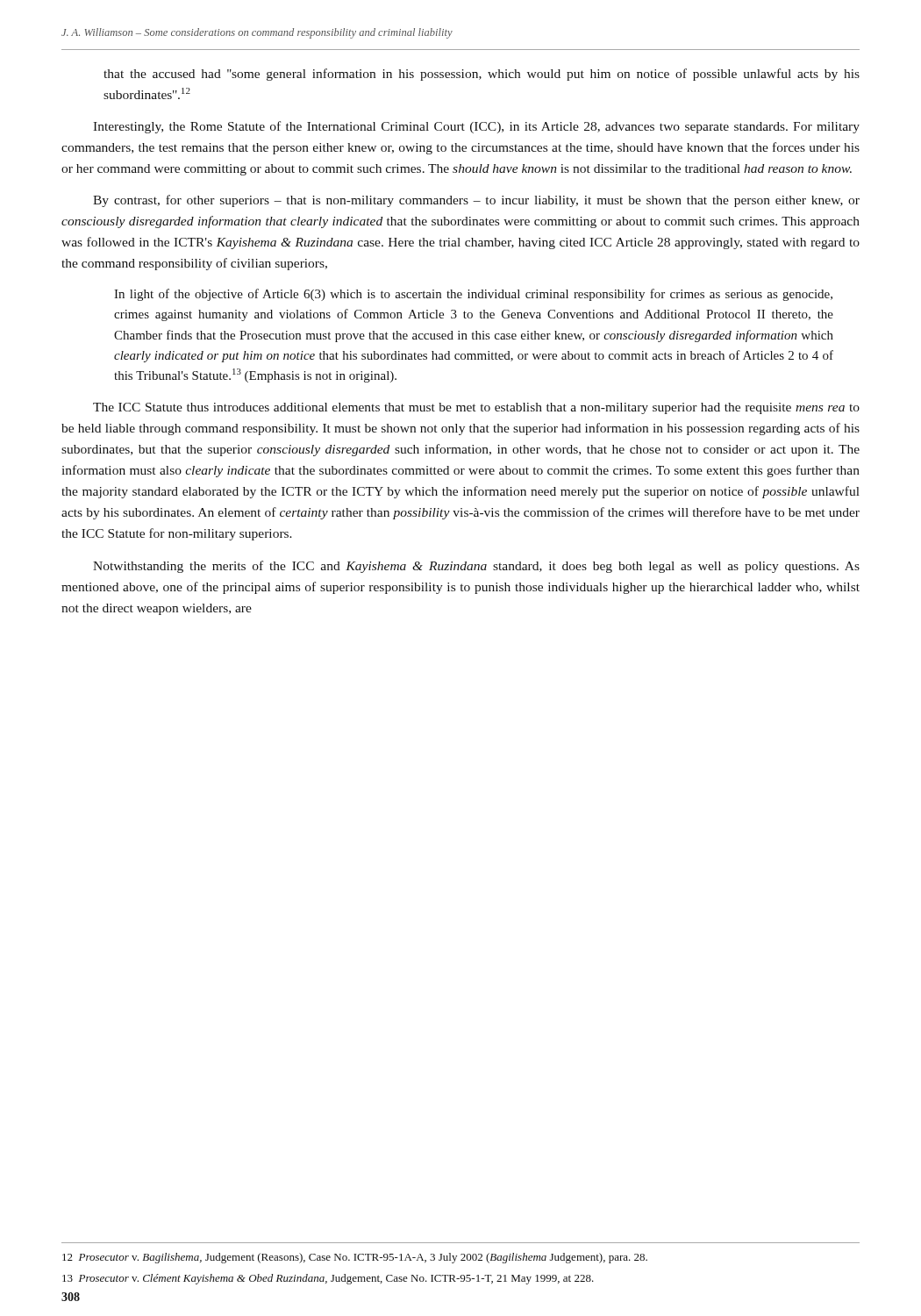Find the text block that reads "By contrast, for"
This screenshot has height=1316, width=921.
460,232
